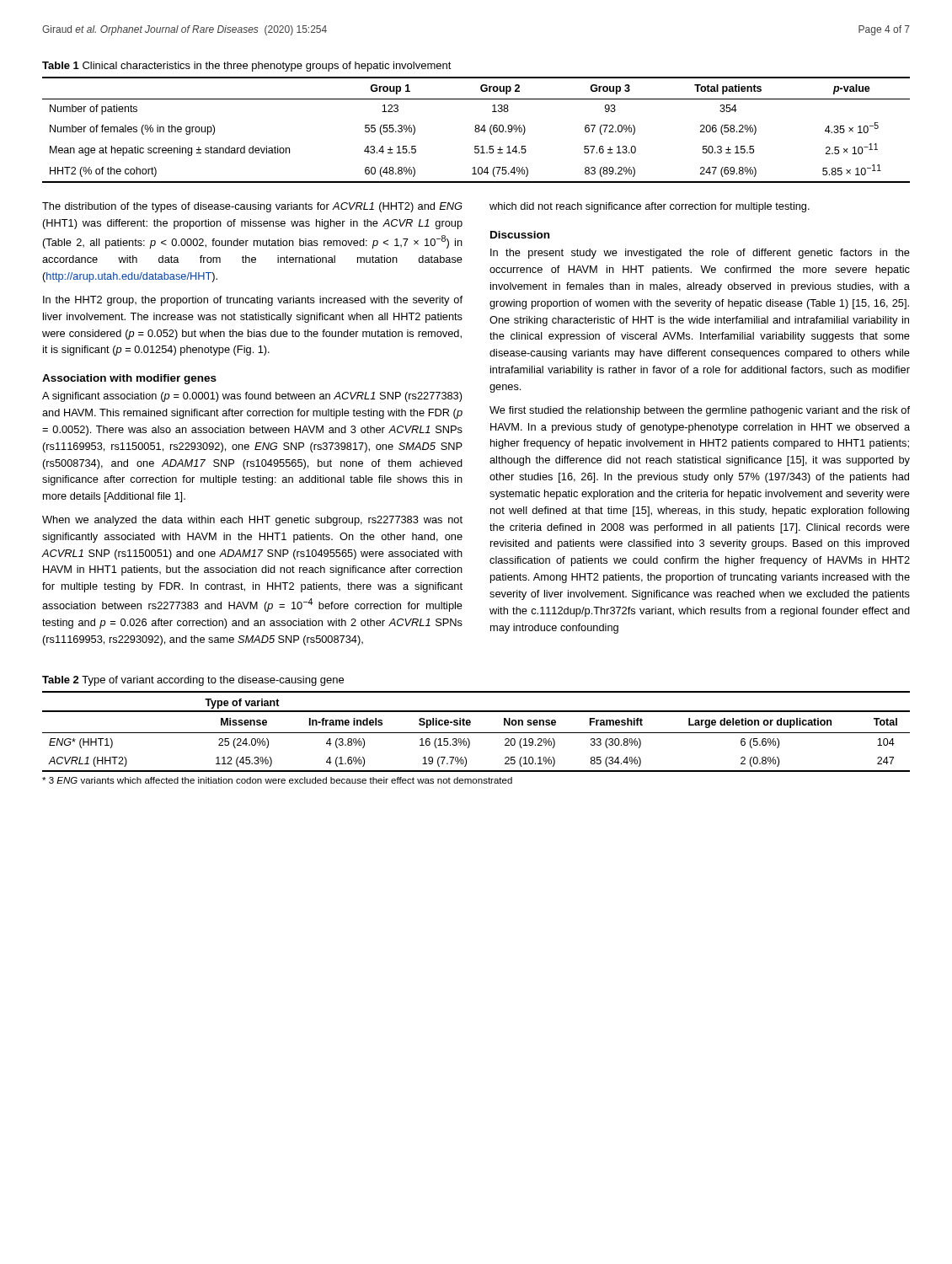
Task: Find the passage starting "The distribution of the"
Action: (x=252, y=241)
